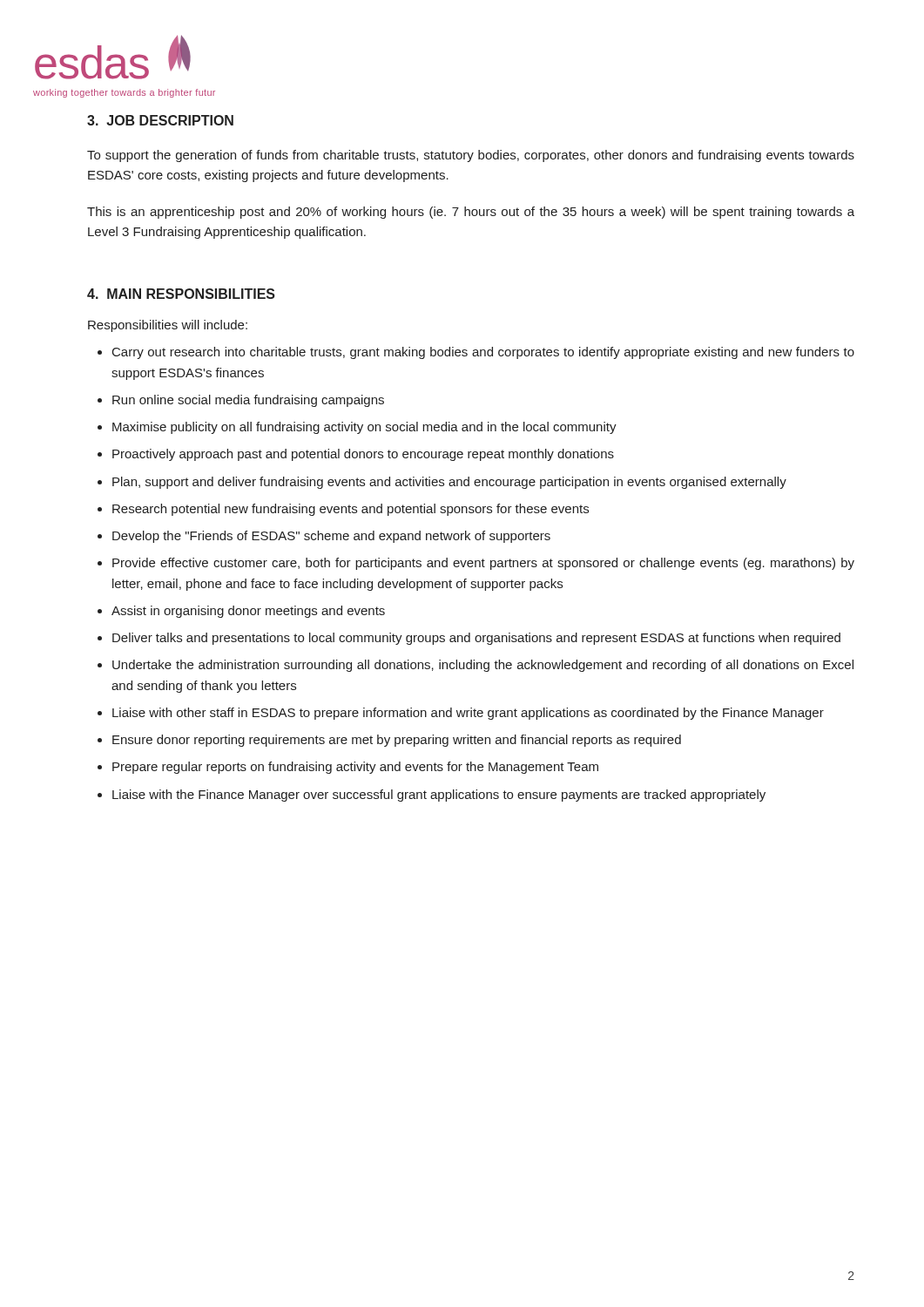Screen dimensions: 1307x924
Task: Select the list item that says "Carry out research"
Action: (x=483, y=362)
